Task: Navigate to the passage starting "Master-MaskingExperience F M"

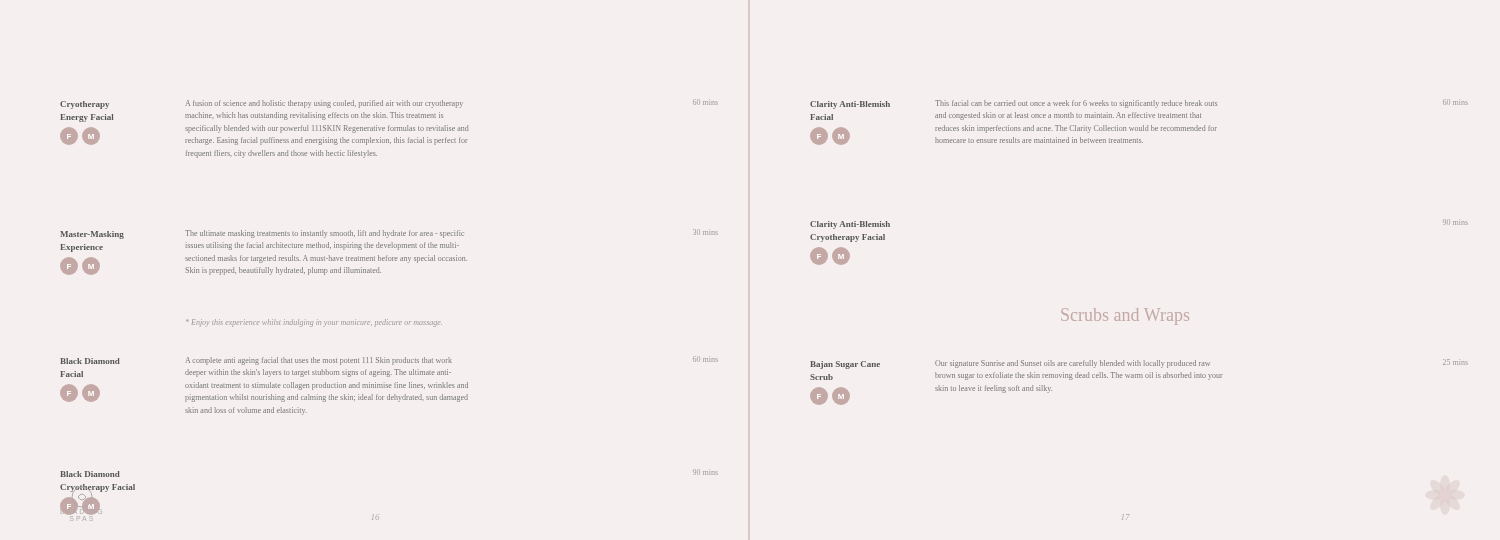Action: click(x=92, y=252)
